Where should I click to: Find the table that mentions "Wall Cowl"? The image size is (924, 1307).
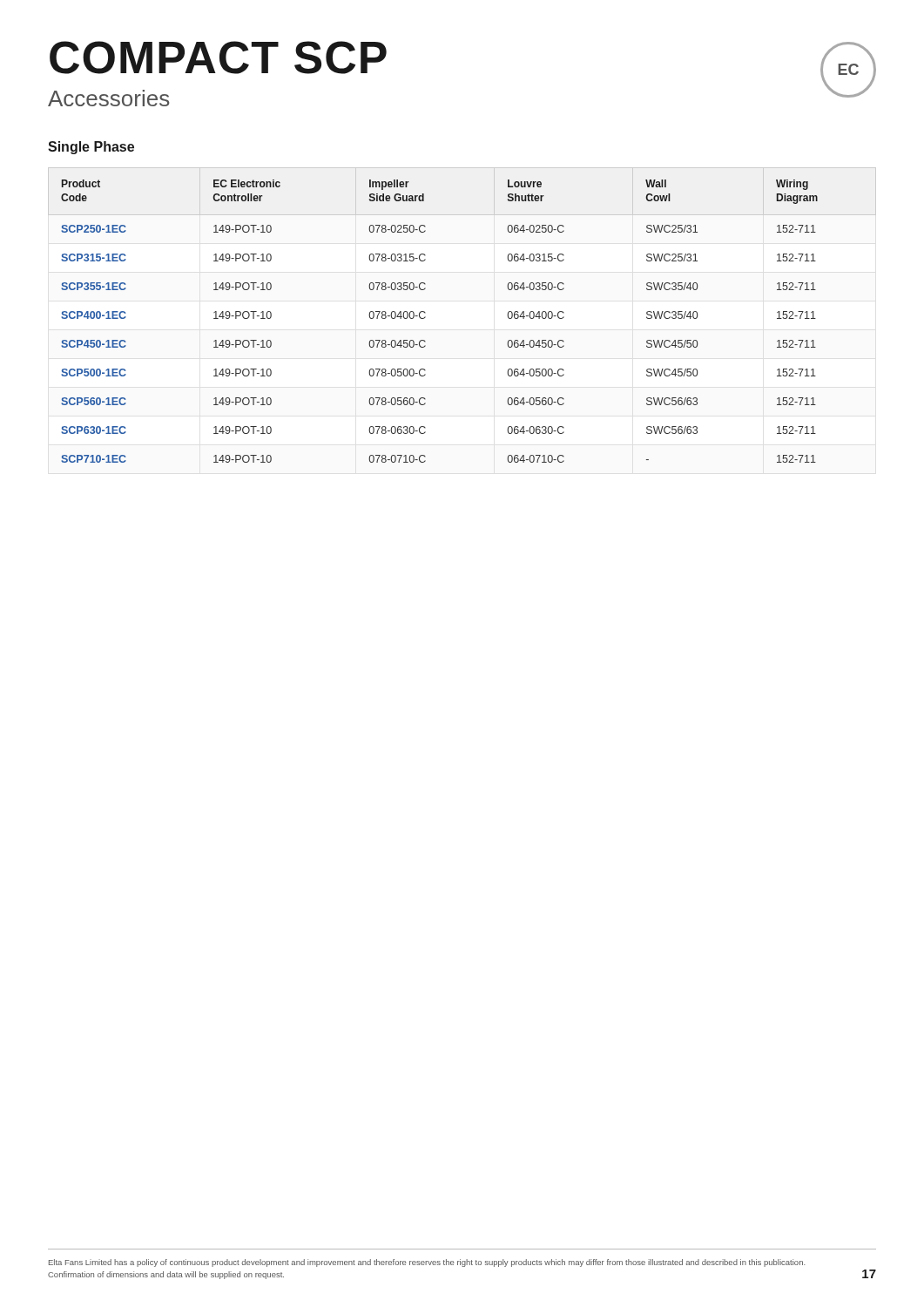[x=462, y=321]
